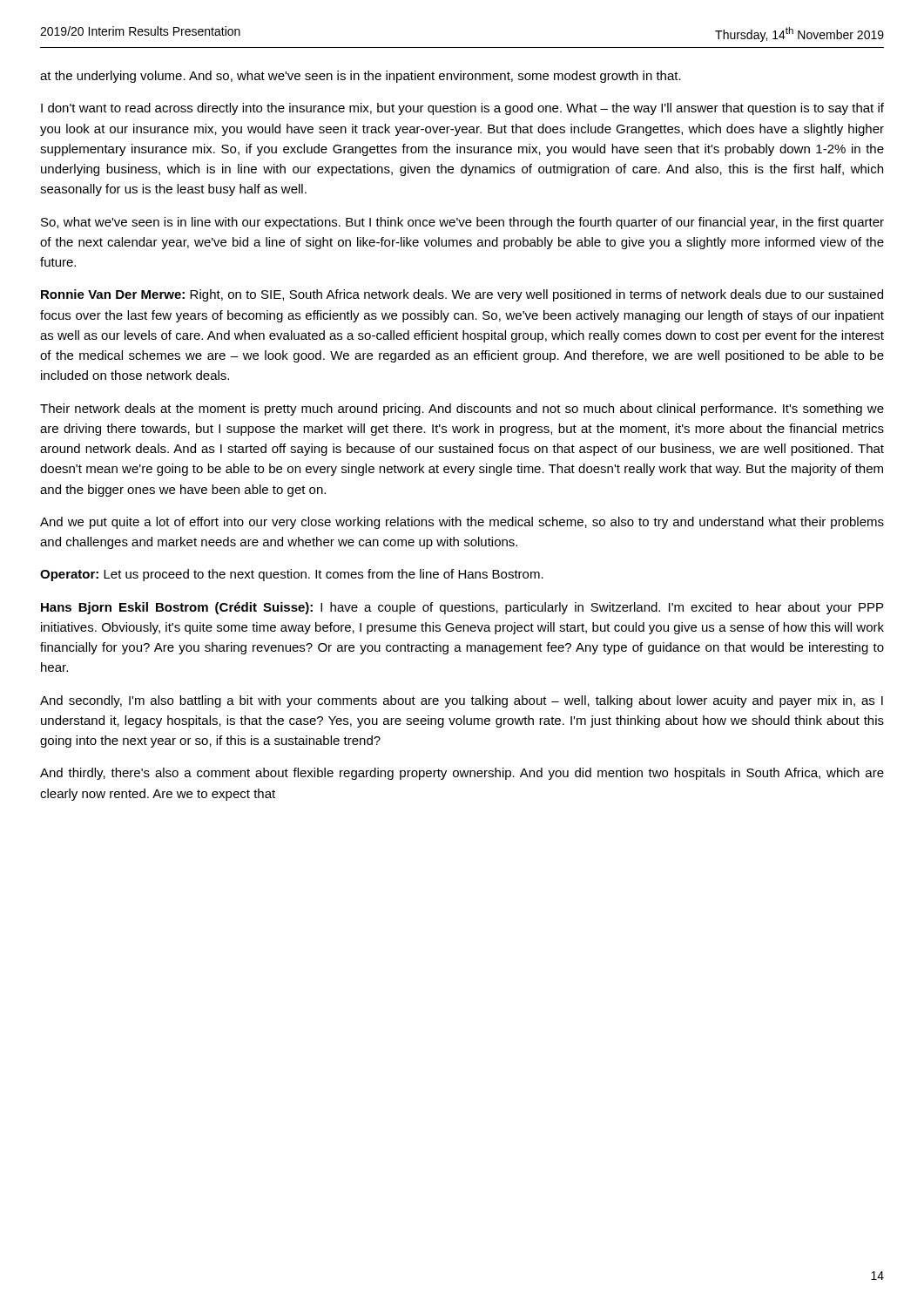Where is the passage that starts "And thirdly, there's"?
The height and width of the screenshot is (1307, 924).
coord(462,783)
